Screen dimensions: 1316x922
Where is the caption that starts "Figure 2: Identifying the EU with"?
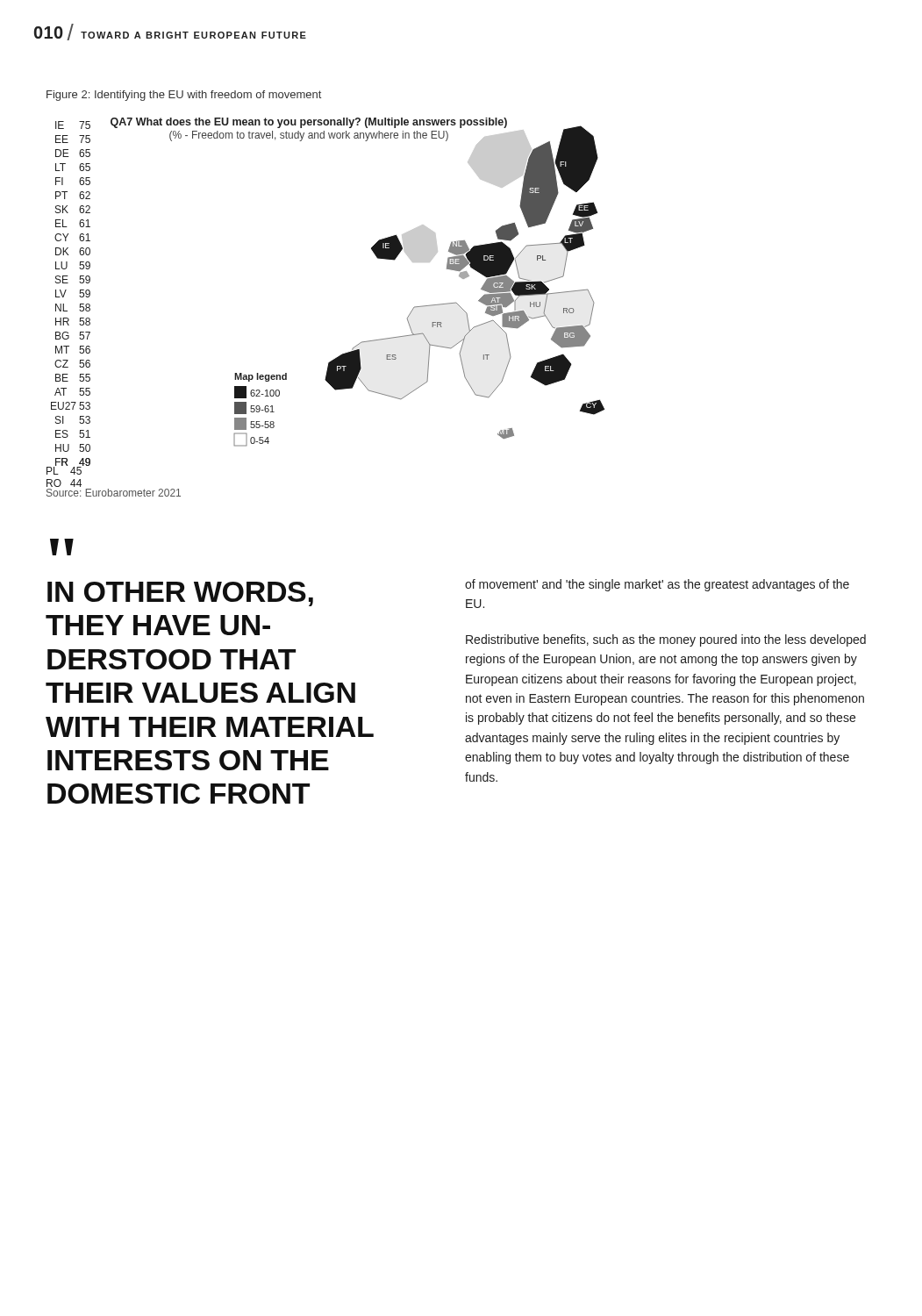click(x=184, y=94)
